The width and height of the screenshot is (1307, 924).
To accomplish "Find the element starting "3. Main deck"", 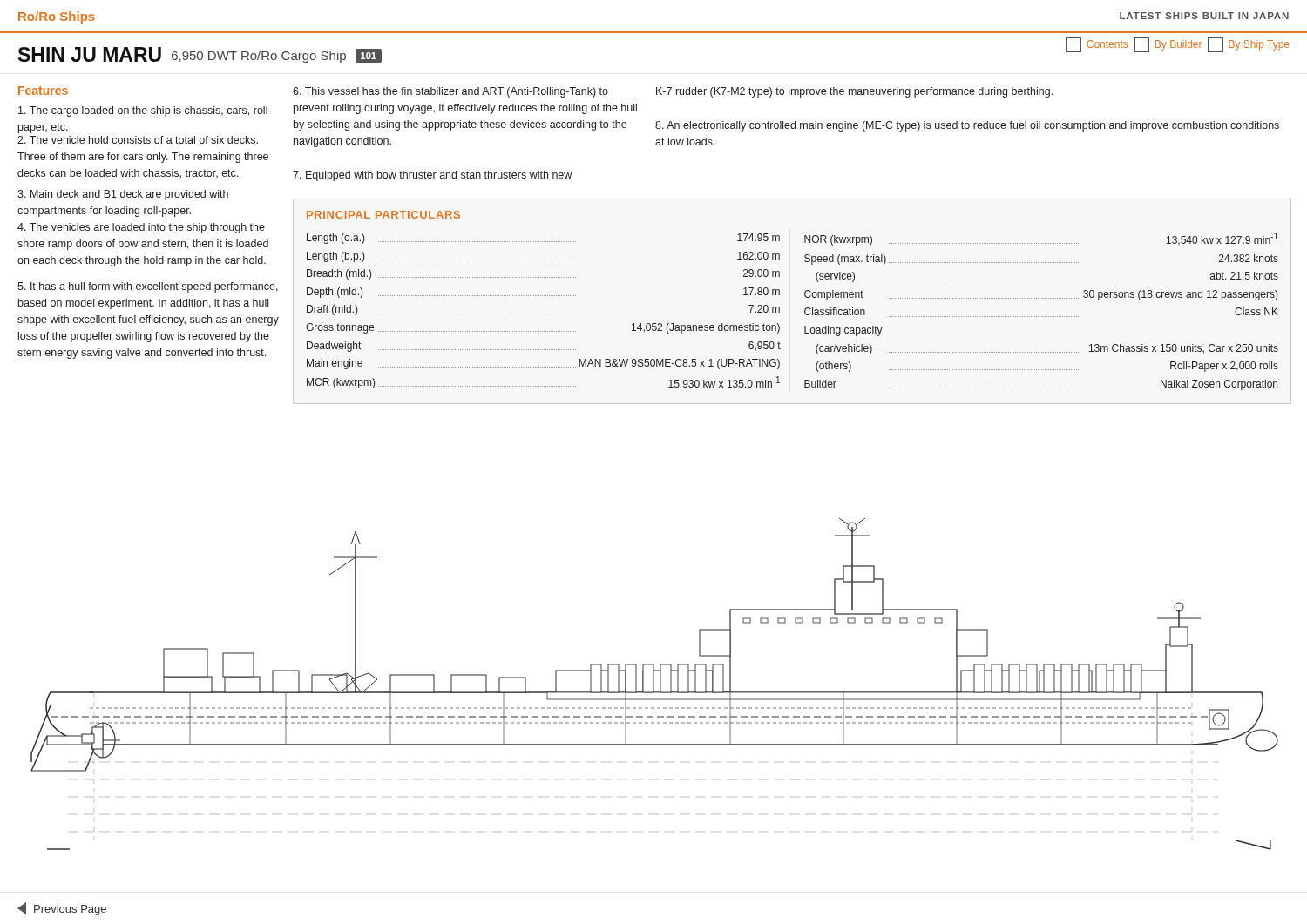I will click(123, 202).
